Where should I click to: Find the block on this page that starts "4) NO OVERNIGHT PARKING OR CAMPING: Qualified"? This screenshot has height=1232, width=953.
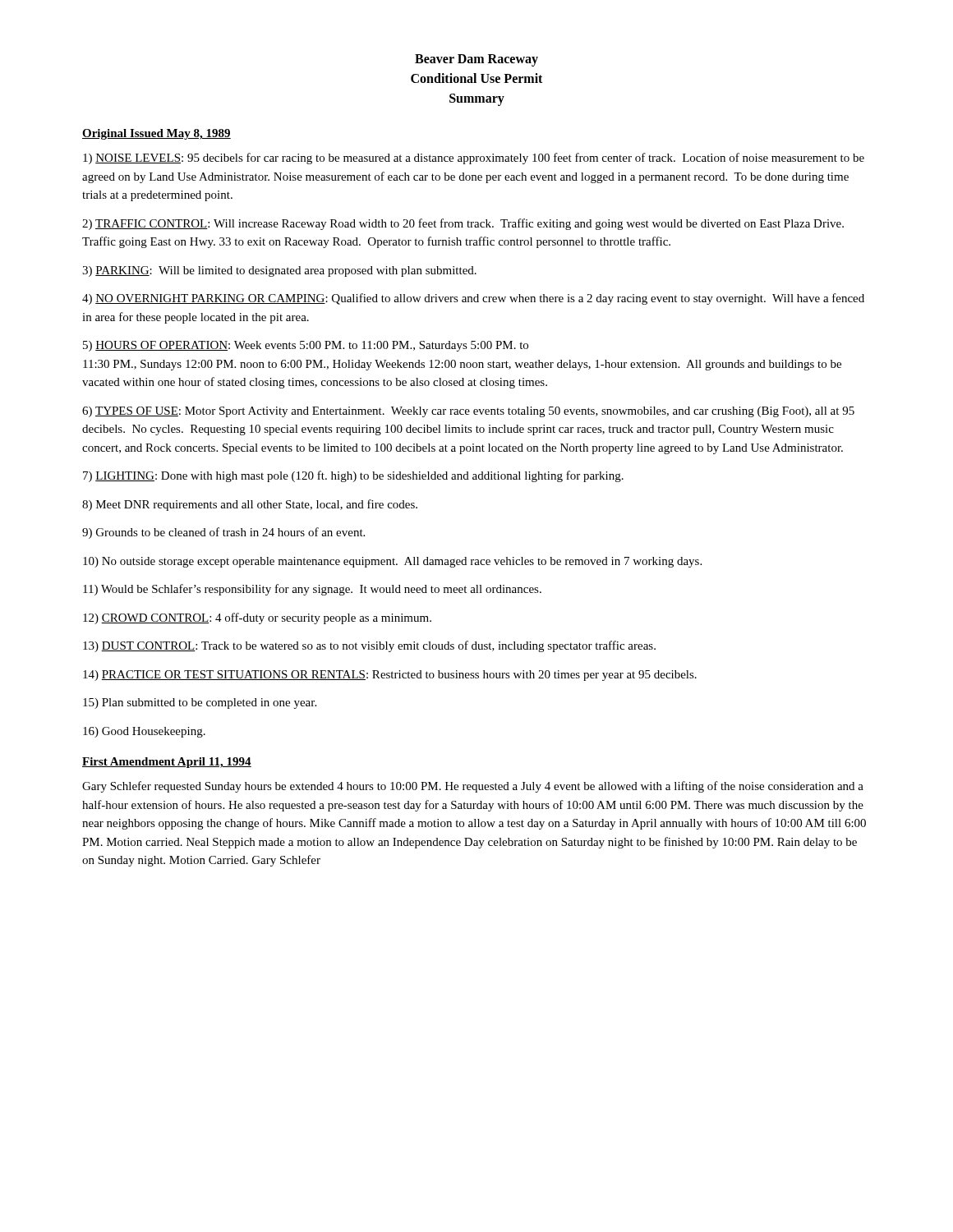pos(473,307)
